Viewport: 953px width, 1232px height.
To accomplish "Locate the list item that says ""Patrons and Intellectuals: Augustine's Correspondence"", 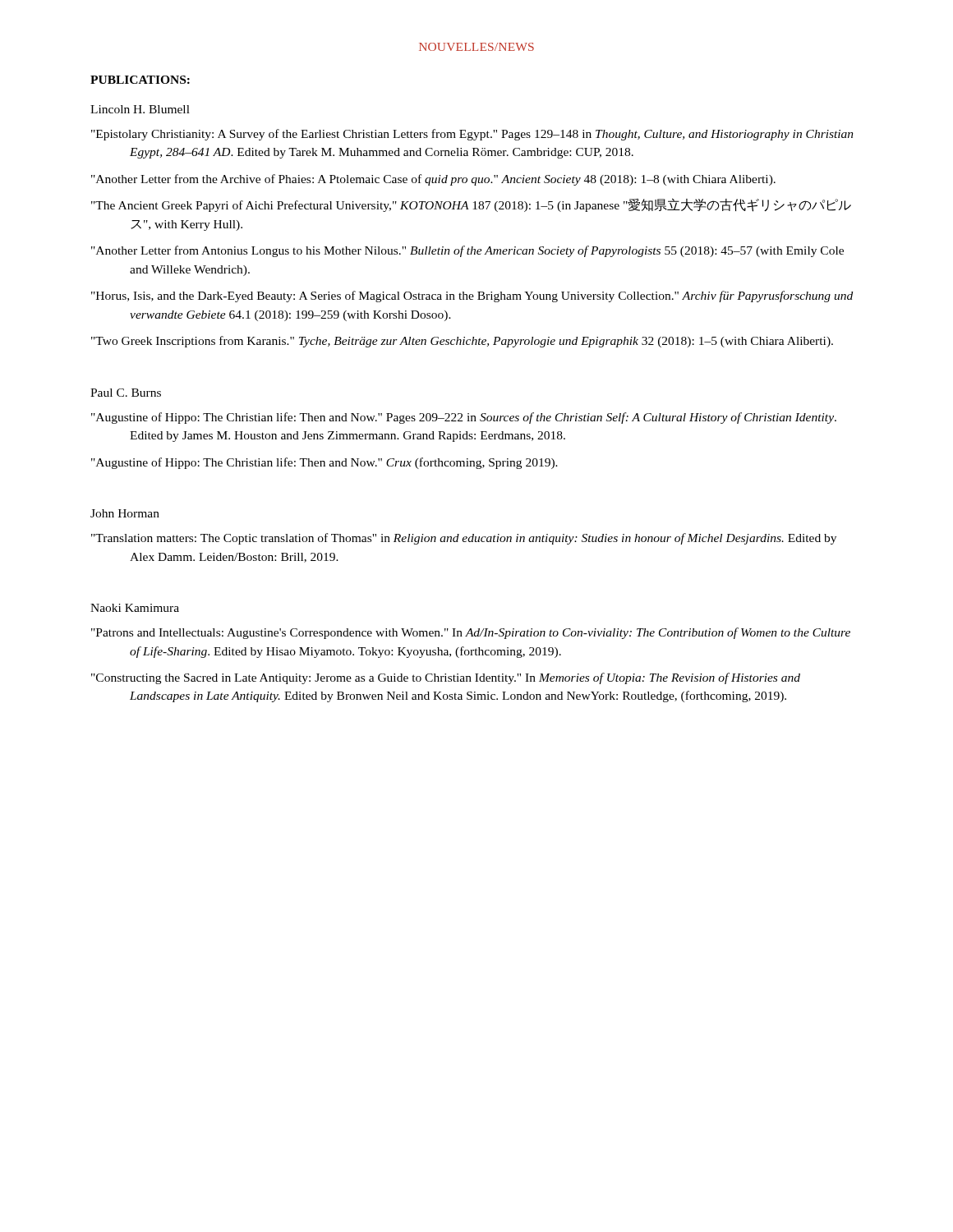I will pyautogui.click(x=470, y=641).
